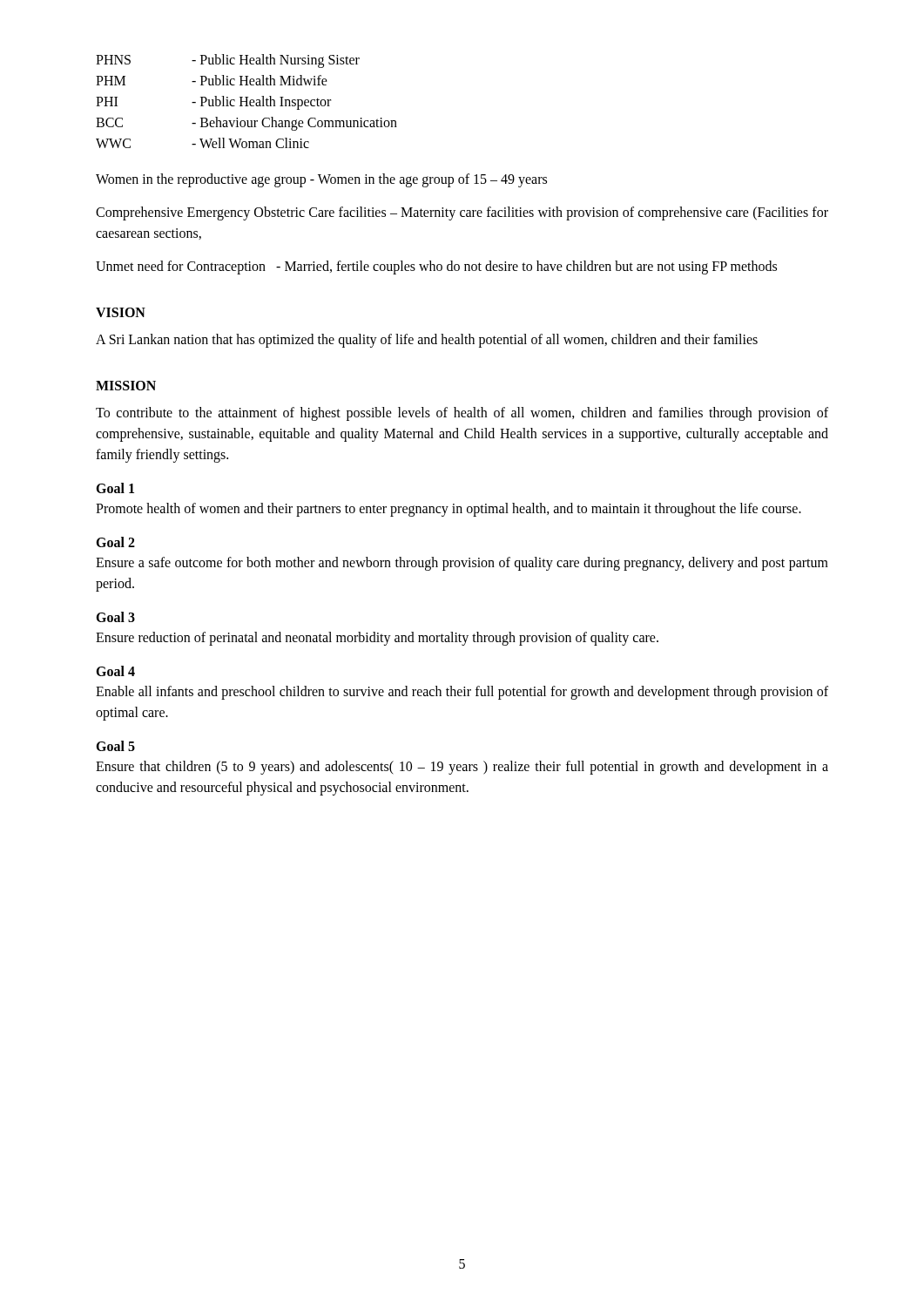Click where it says "PHI - Public Health Inspector"

pos(214,102)
